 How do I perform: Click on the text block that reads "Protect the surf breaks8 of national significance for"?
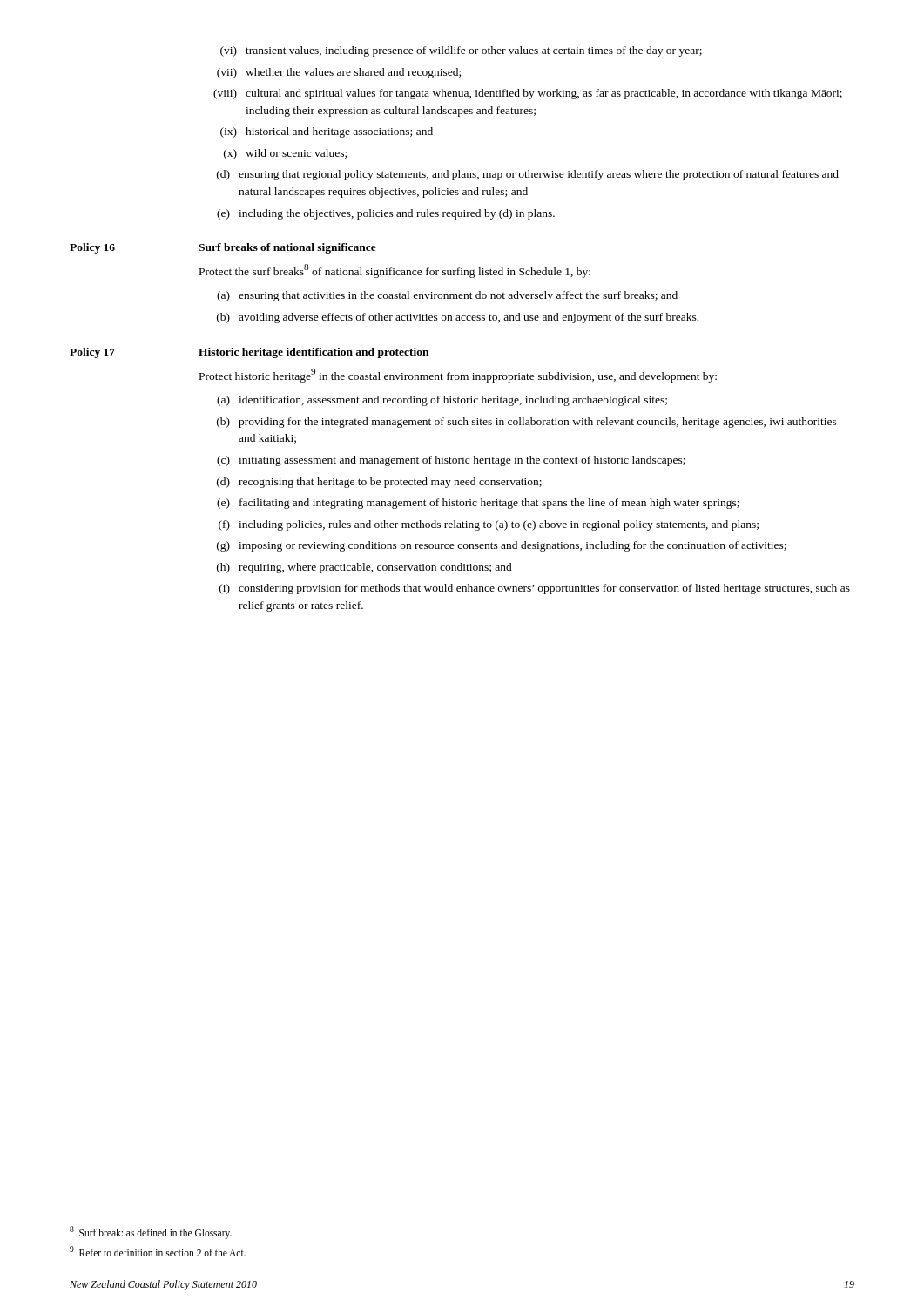395,270
